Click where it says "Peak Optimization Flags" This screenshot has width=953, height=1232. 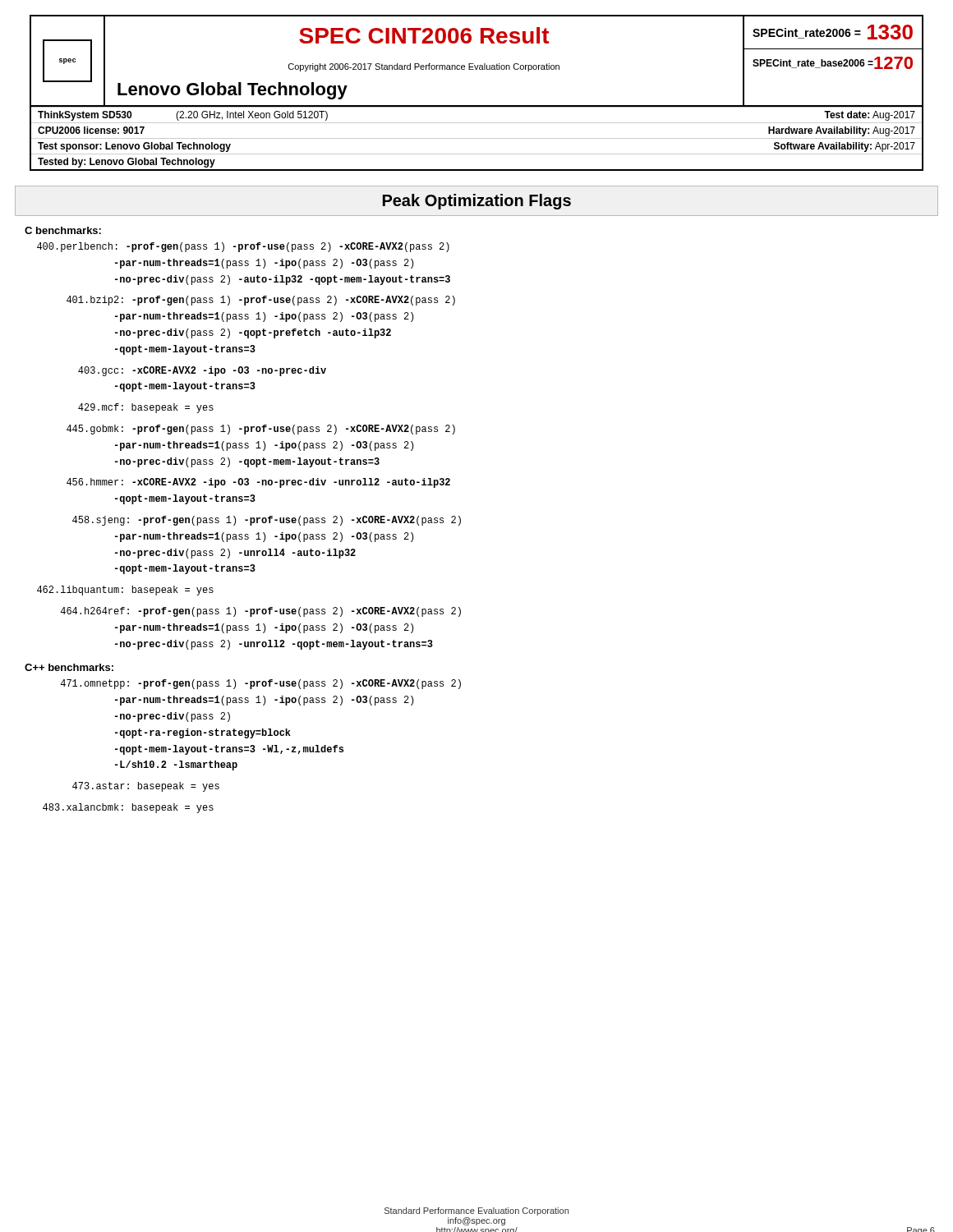point(476,200)
